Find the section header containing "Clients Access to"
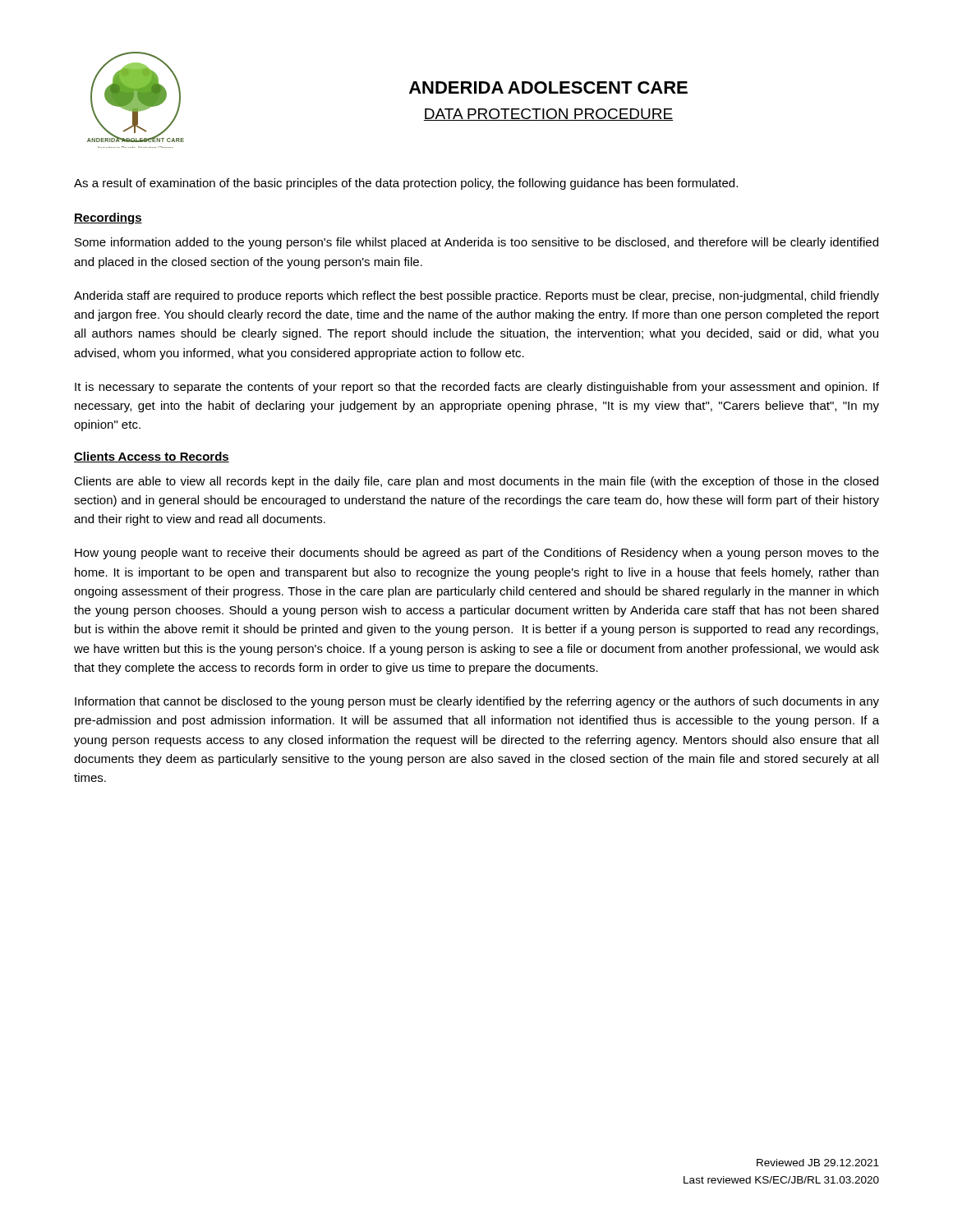 click(151, 456)
